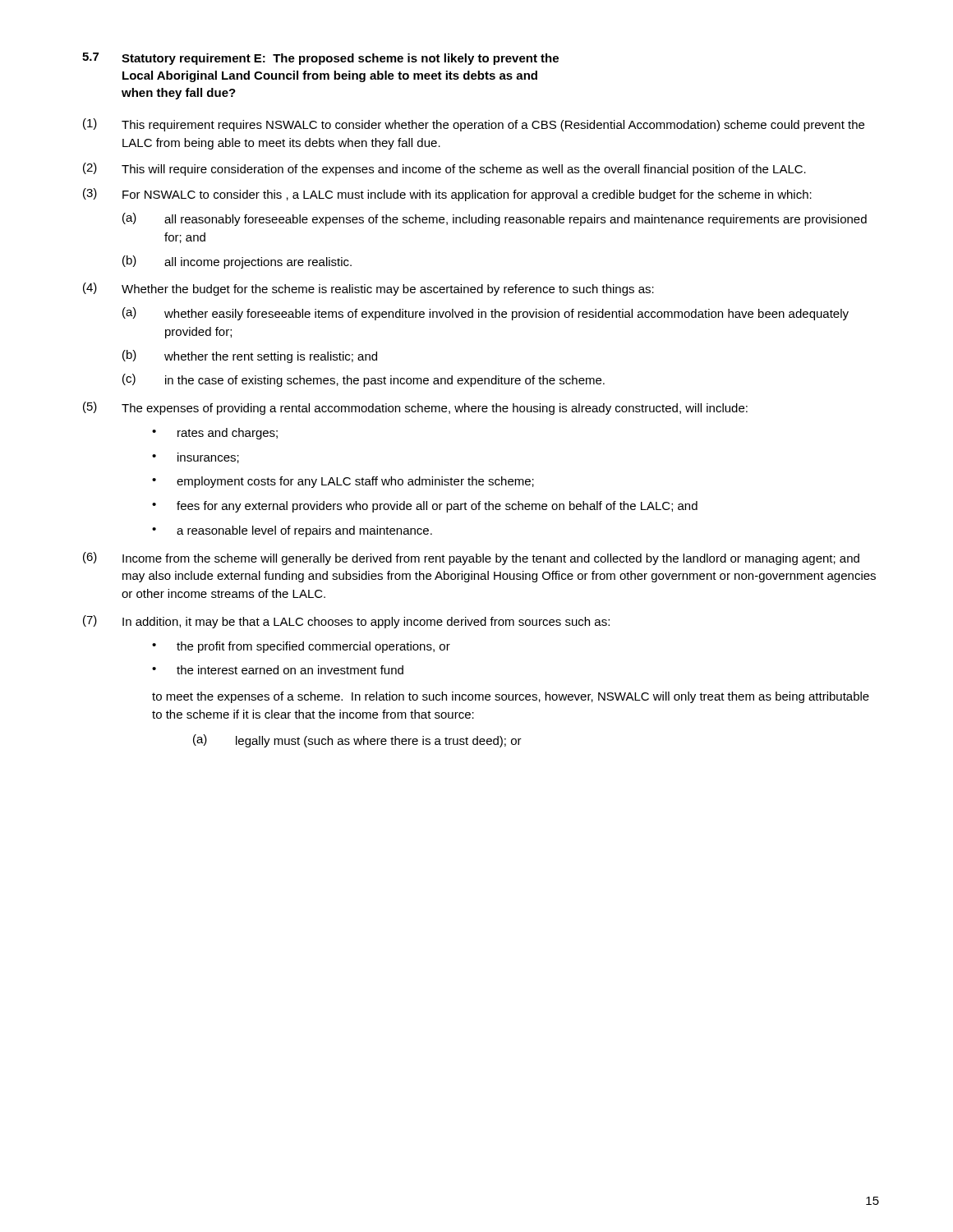
Task: Locate the list item that reads "• insurances;"
Action: 196,457
